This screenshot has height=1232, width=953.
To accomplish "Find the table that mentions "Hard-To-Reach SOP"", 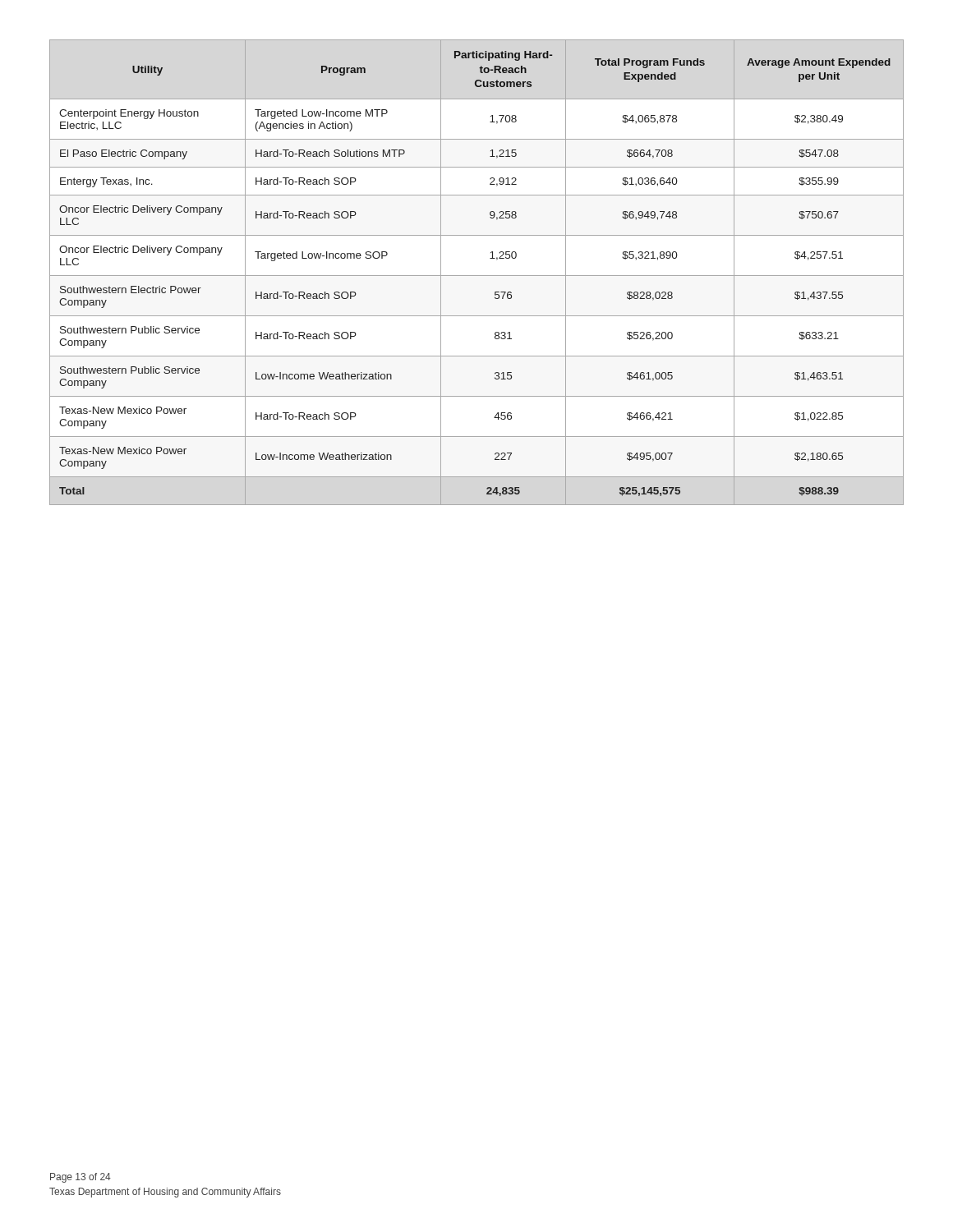I will (x=476, y=272).
